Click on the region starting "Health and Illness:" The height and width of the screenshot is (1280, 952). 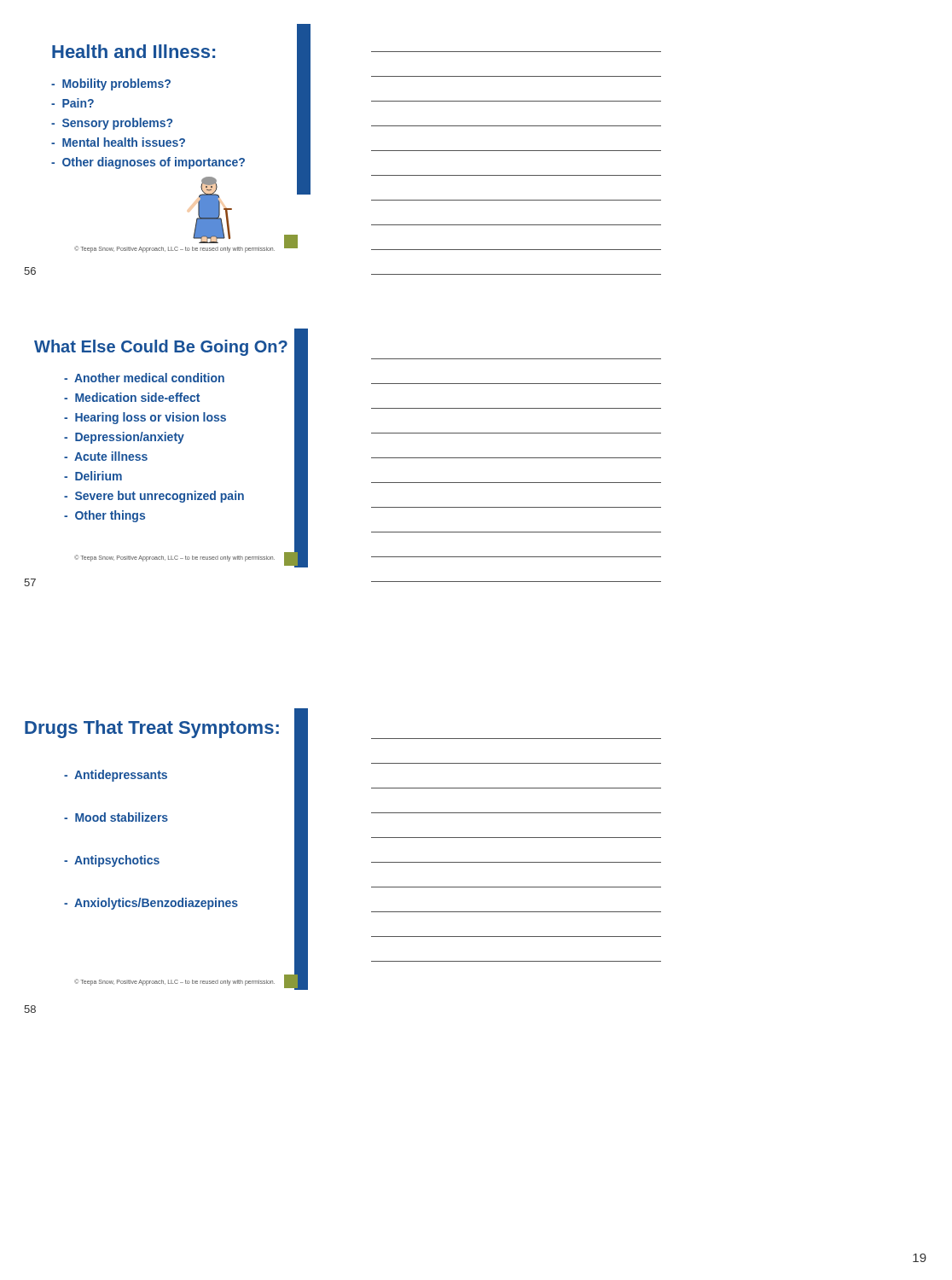tap(134, 52)
